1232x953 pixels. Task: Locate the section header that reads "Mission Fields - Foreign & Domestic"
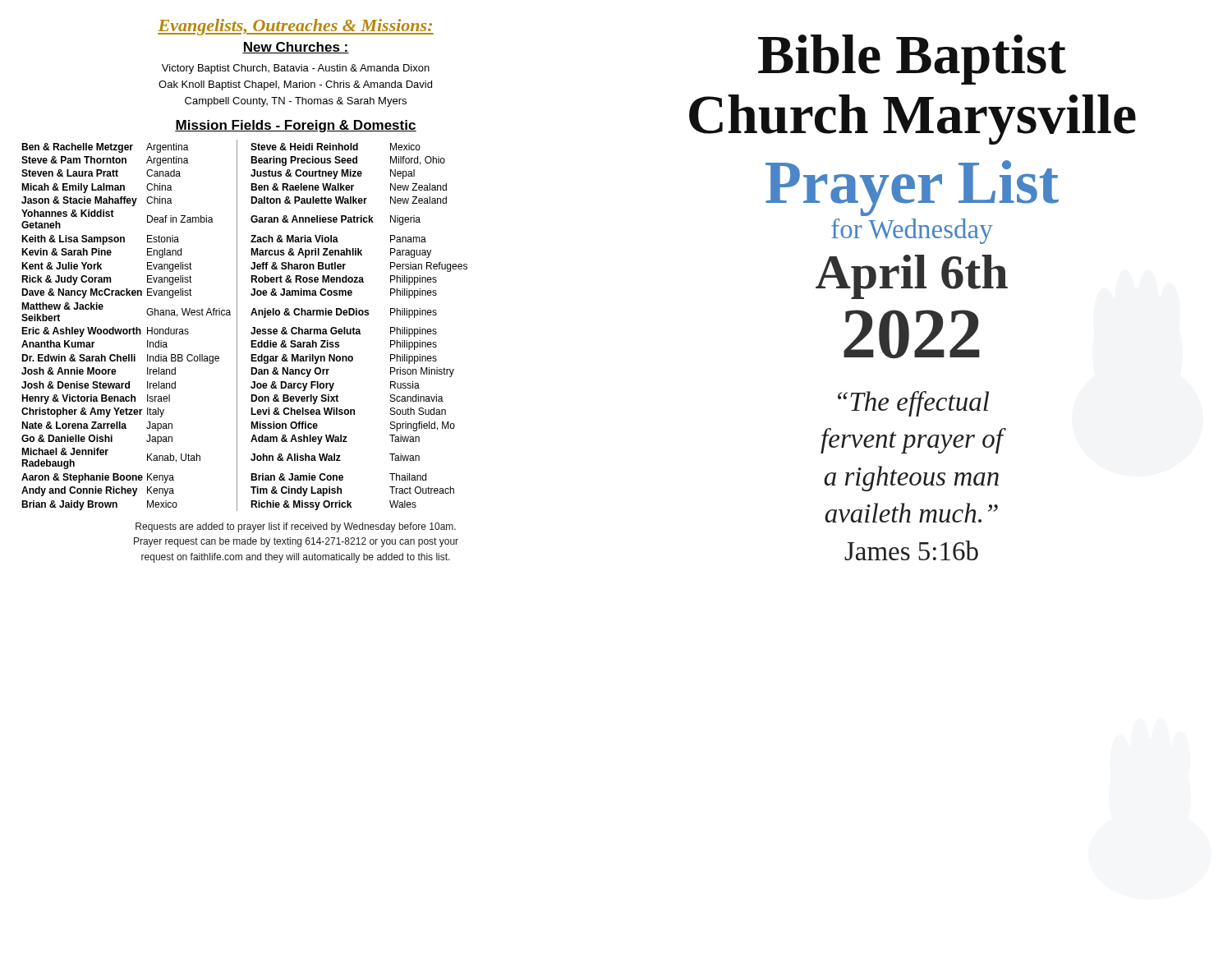296,126
